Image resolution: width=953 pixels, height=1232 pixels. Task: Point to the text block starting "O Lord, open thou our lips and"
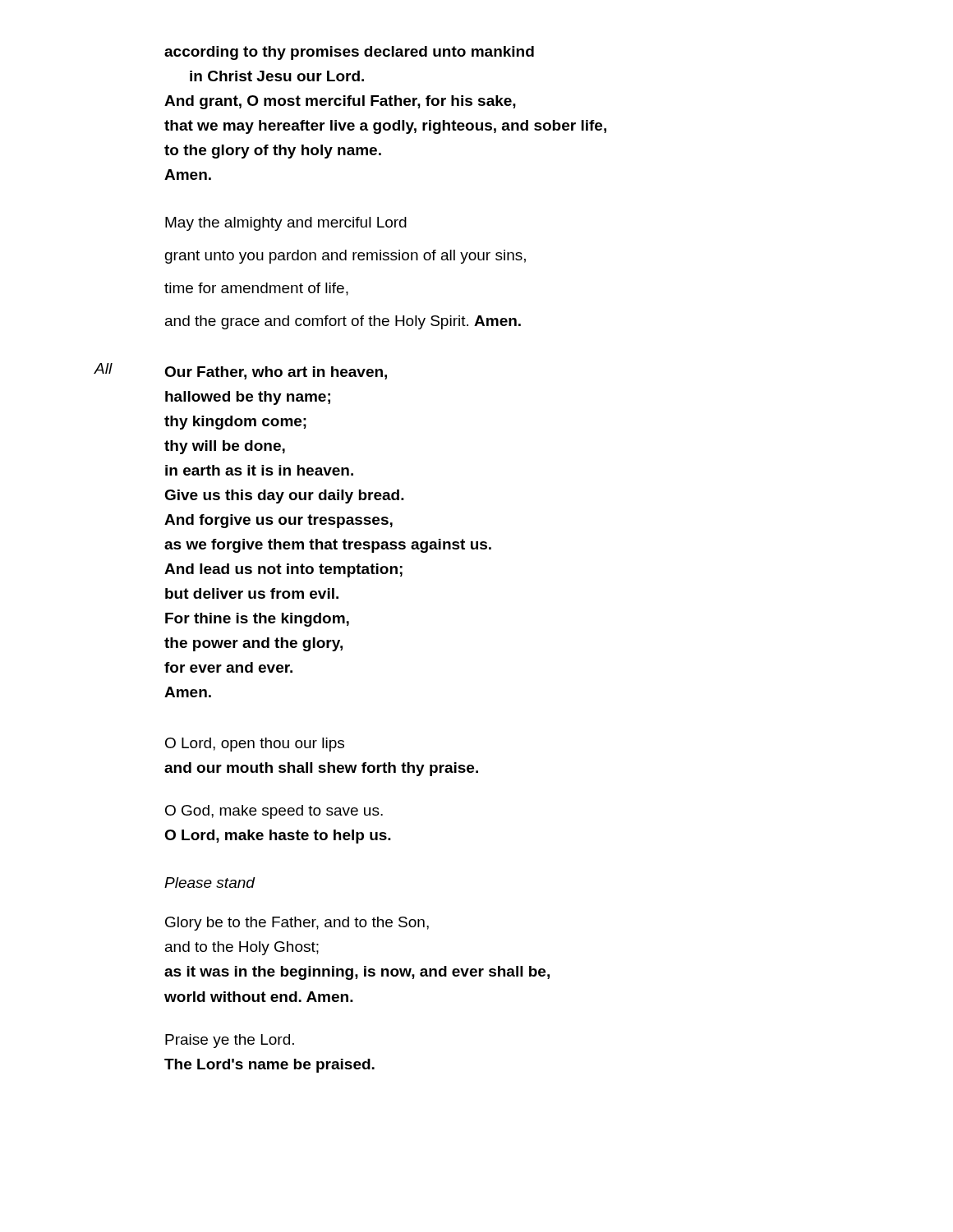pos(322,756)
